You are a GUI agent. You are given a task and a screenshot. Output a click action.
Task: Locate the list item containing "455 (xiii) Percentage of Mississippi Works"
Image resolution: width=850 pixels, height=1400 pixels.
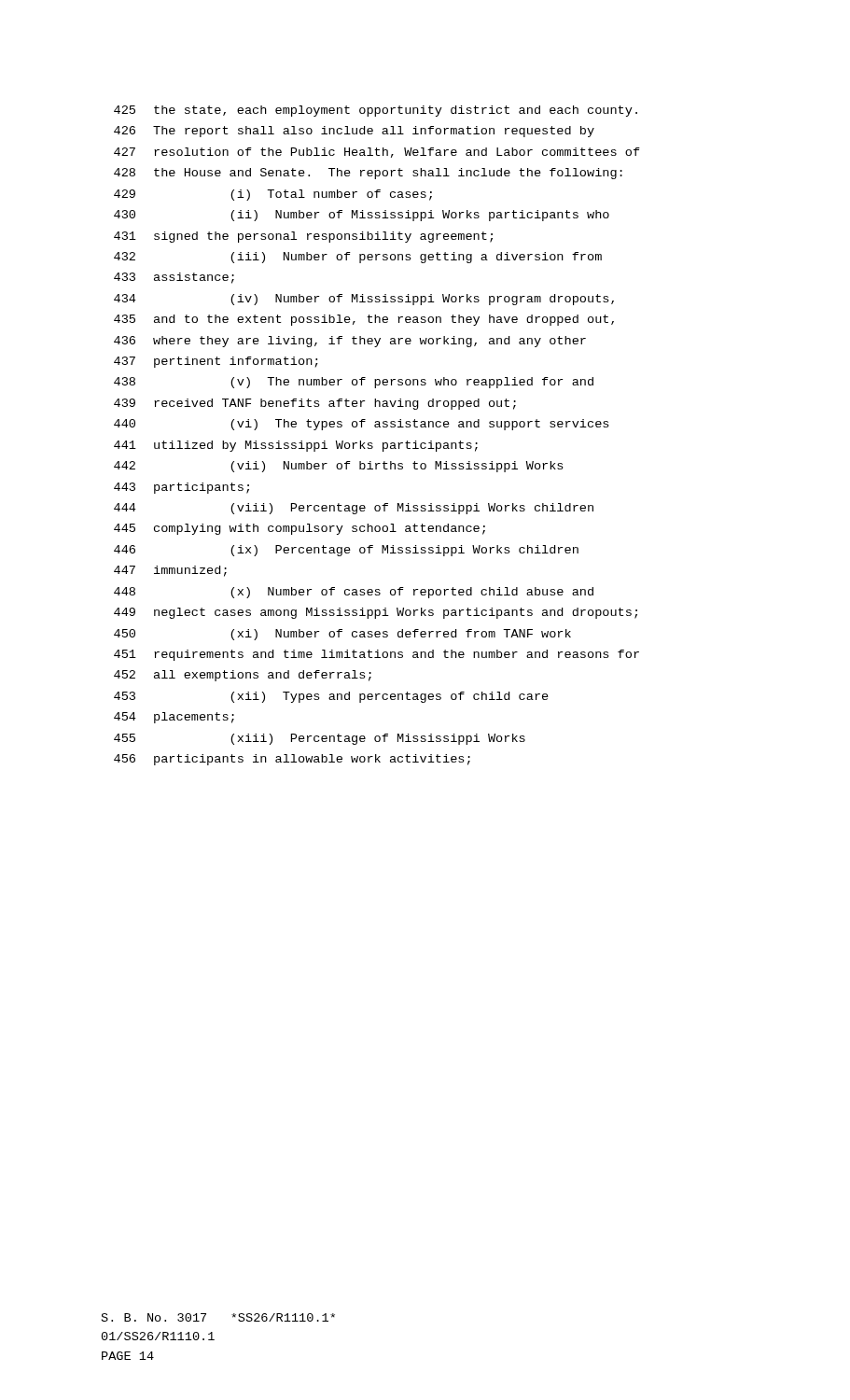click(x=442, y=739)
